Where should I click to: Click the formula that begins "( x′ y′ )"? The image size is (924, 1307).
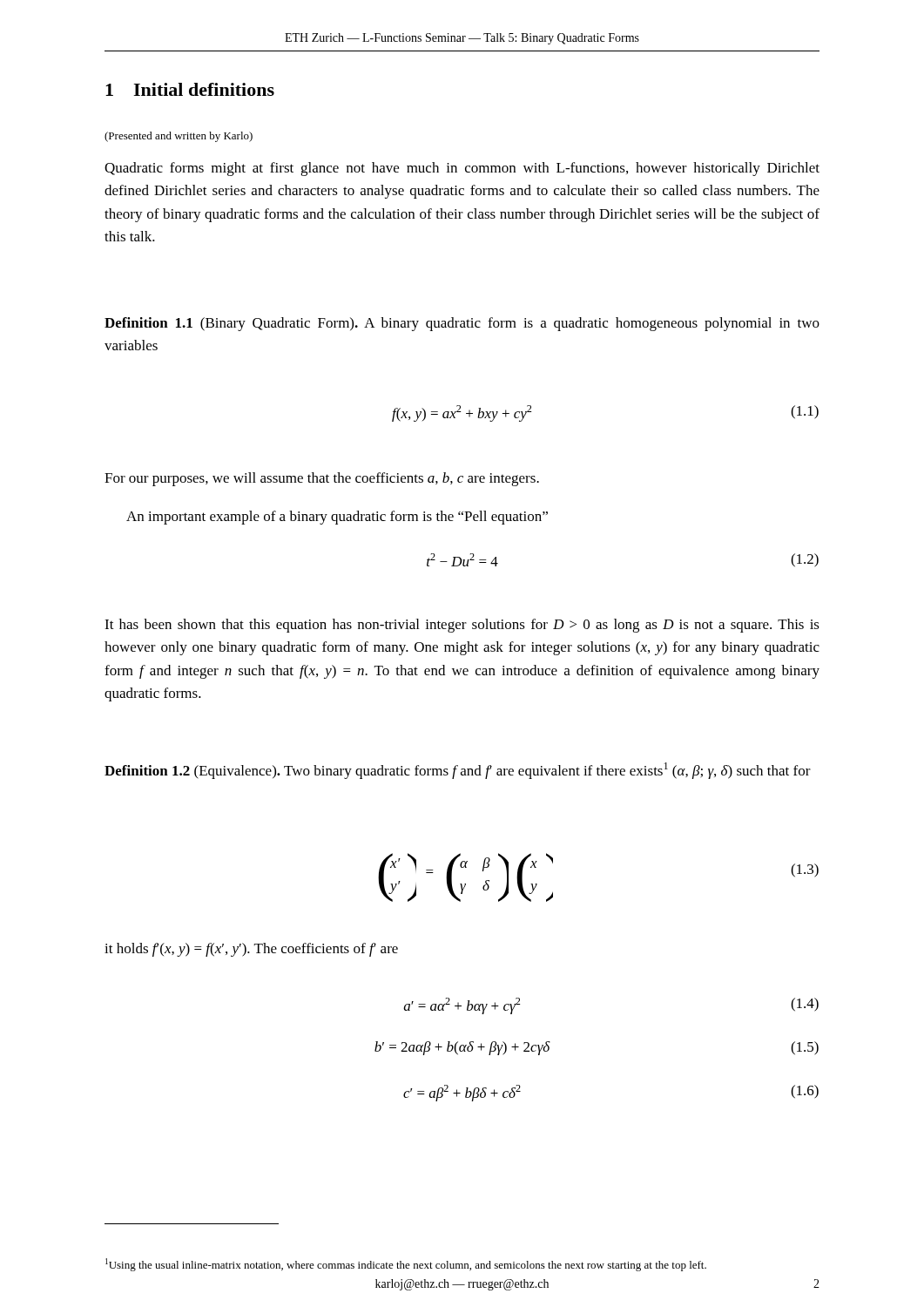tap(462, 872)
